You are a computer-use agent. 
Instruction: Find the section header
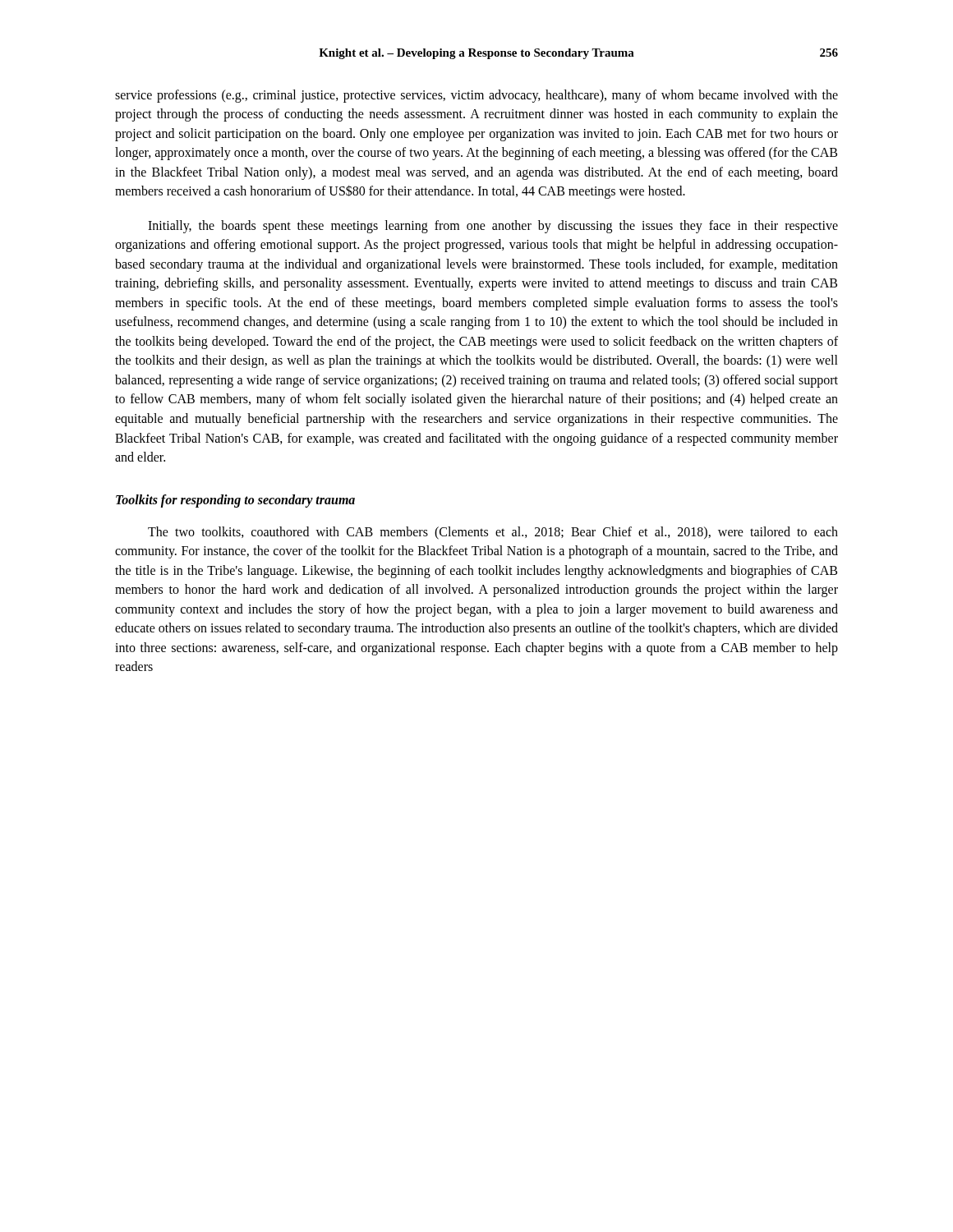pos(235,499)
